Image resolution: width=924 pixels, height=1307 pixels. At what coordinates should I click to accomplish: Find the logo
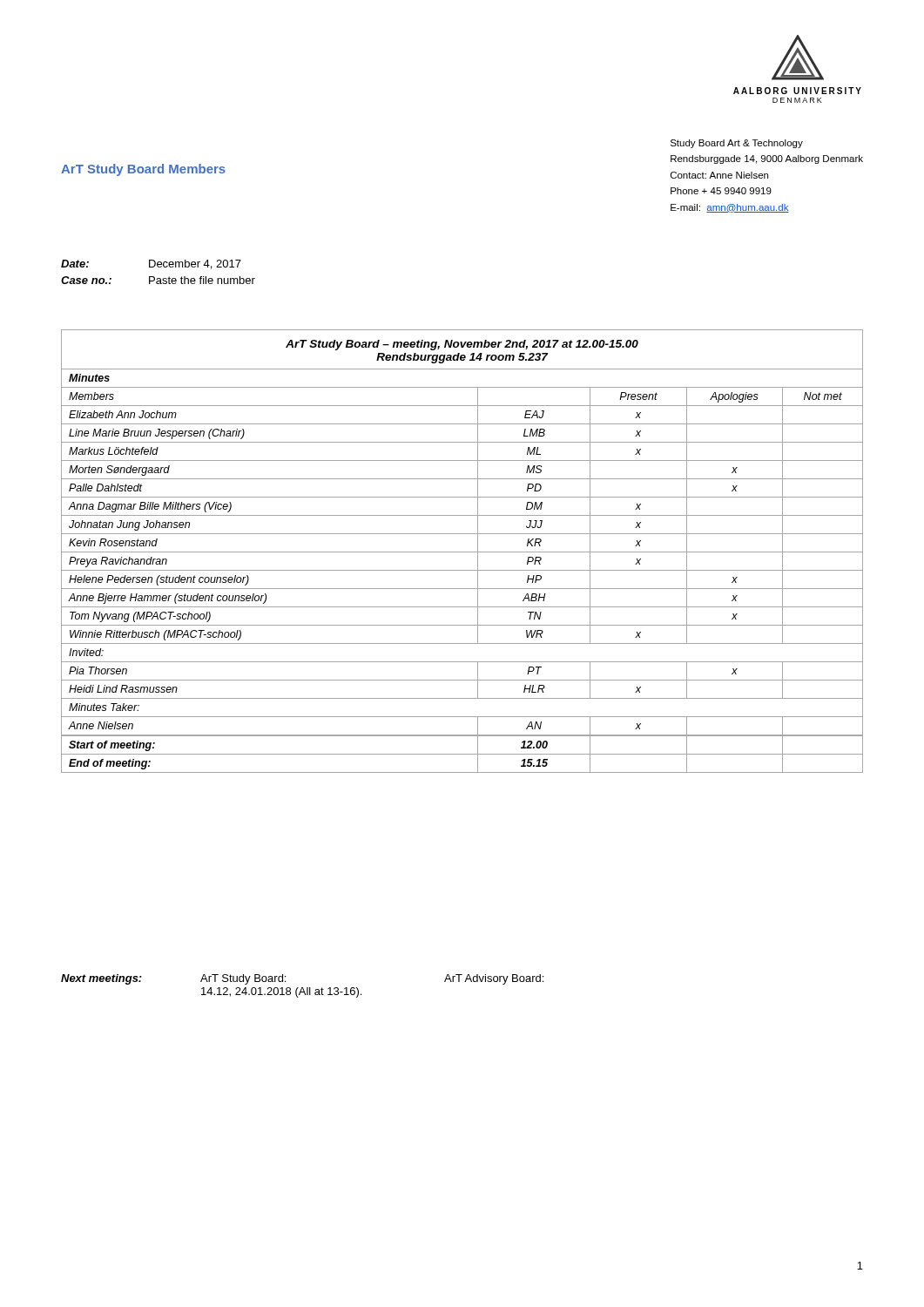click(798, 70)
